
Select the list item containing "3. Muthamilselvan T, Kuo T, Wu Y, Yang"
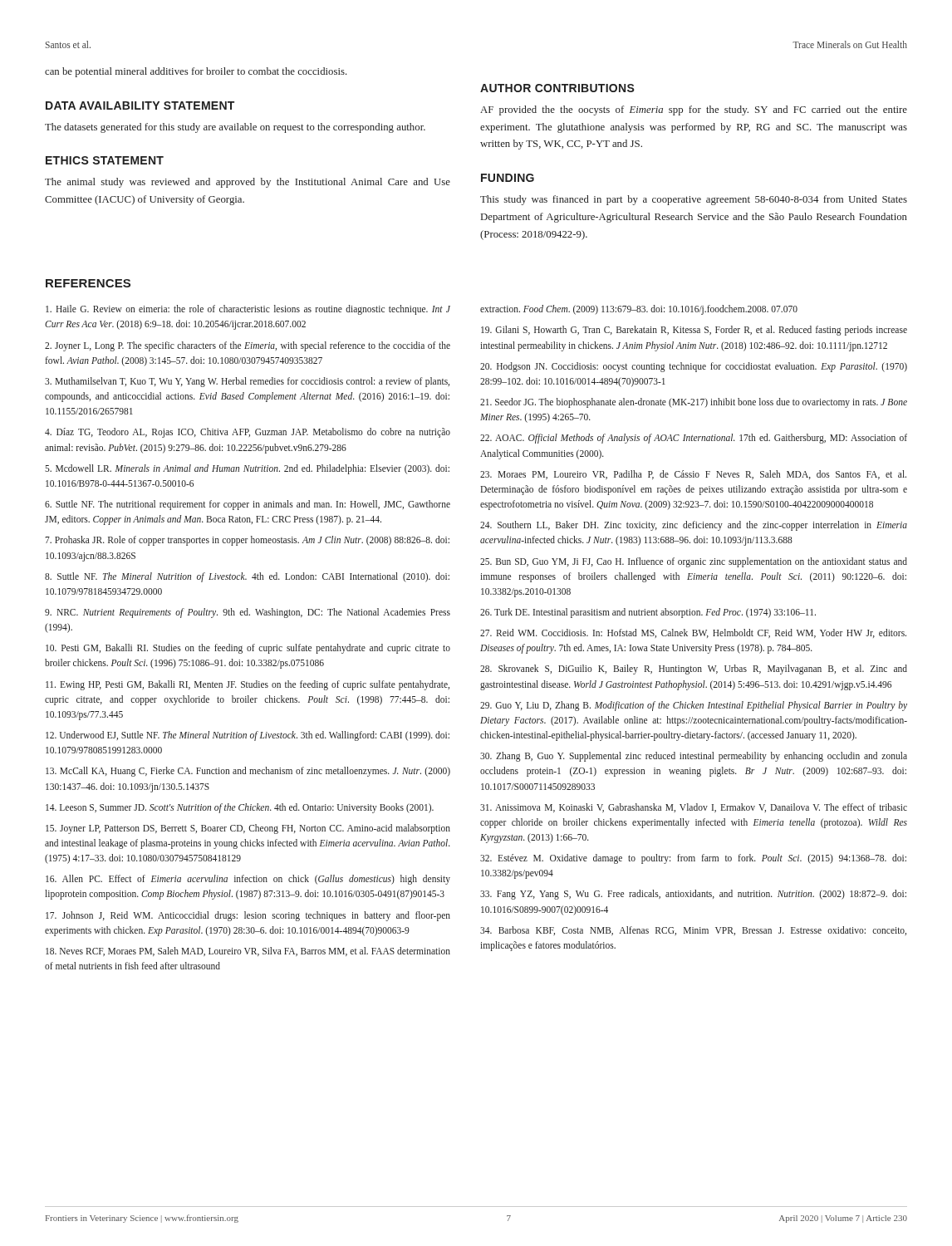(x=248, y=396)
